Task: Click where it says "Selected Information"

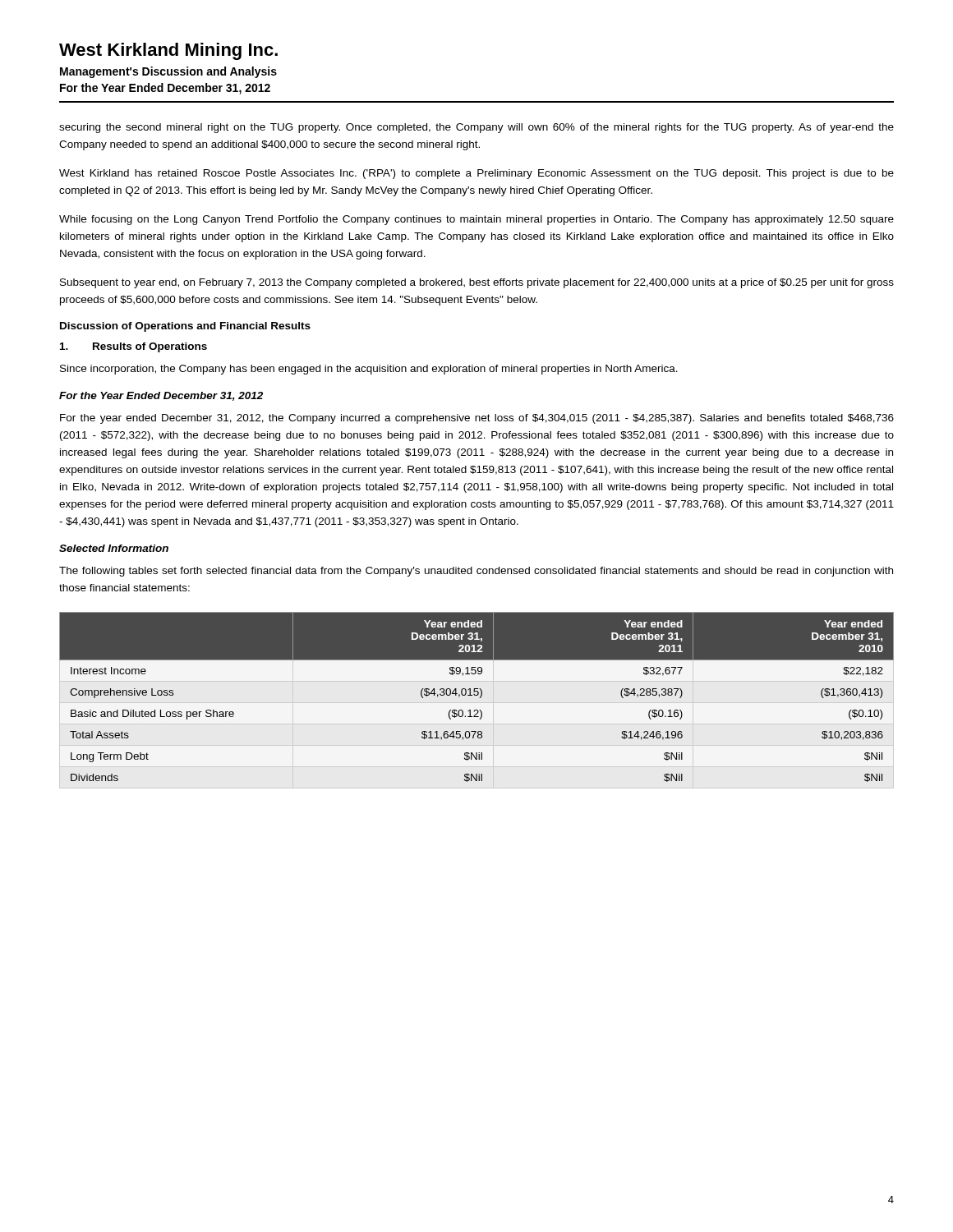Action: (x=114, y=548)
